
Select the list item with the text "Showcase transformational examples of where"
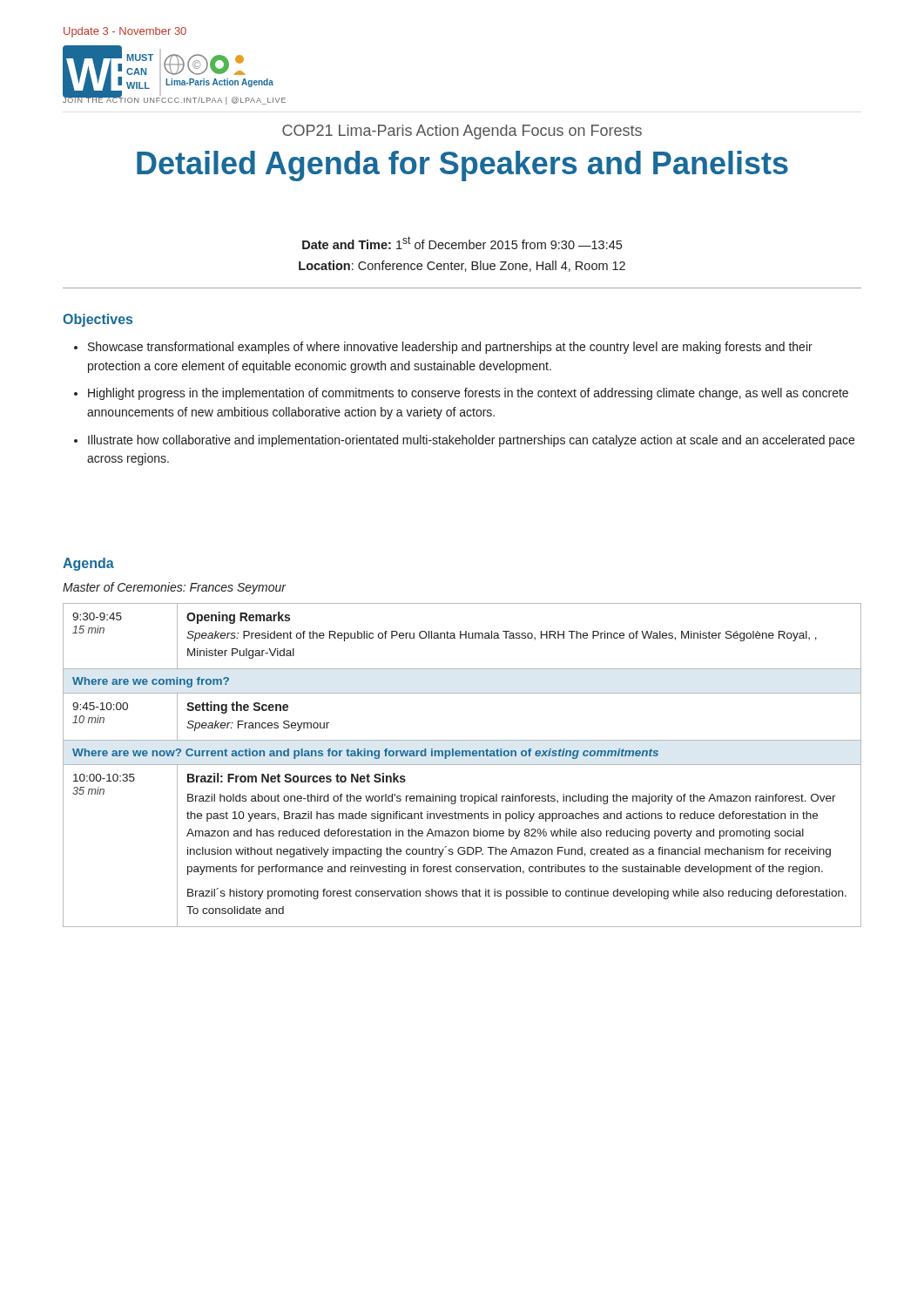[x=450, y=356]
